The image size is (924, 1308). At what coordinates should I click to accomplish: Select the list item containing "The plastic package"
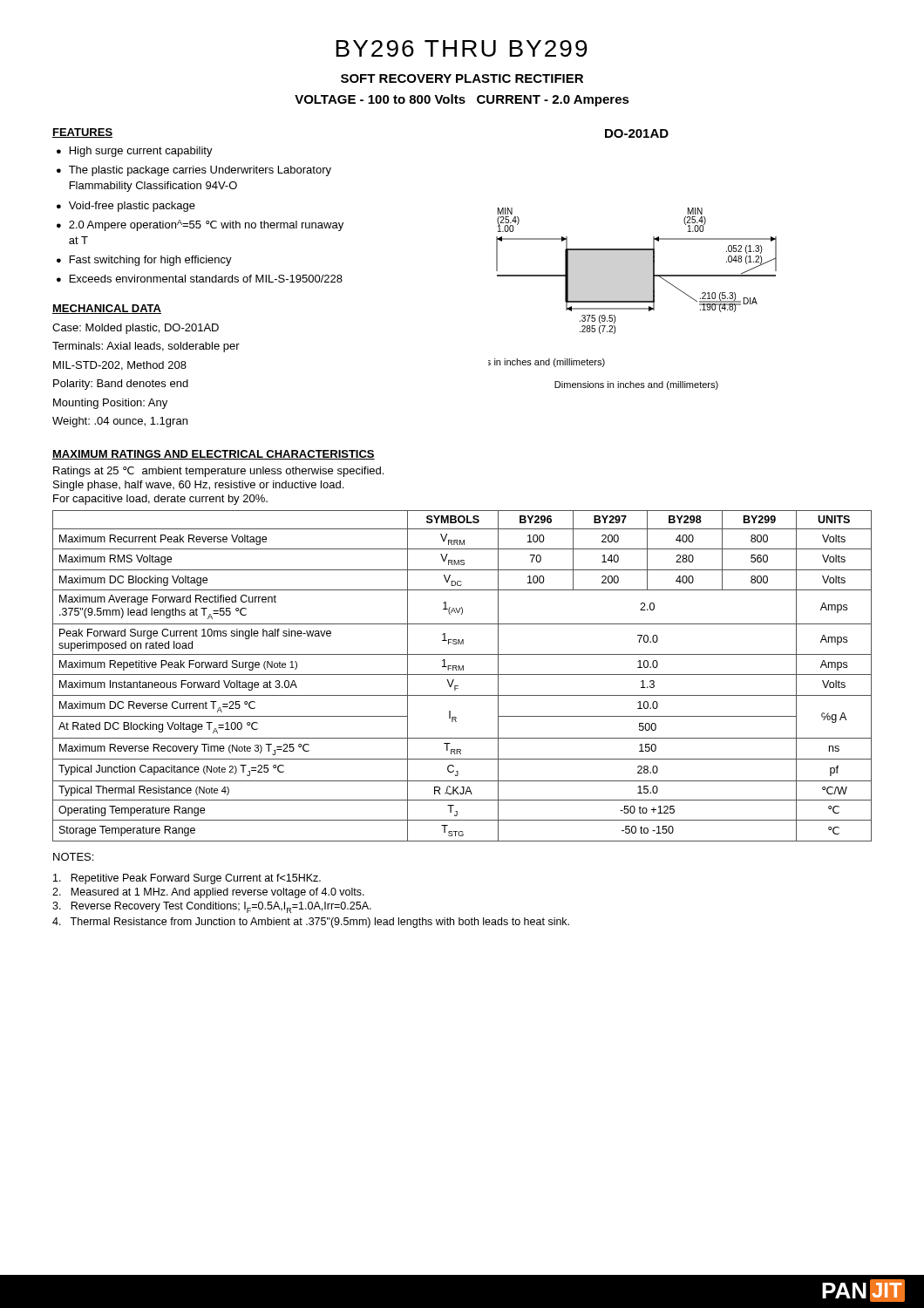point(200,178)
